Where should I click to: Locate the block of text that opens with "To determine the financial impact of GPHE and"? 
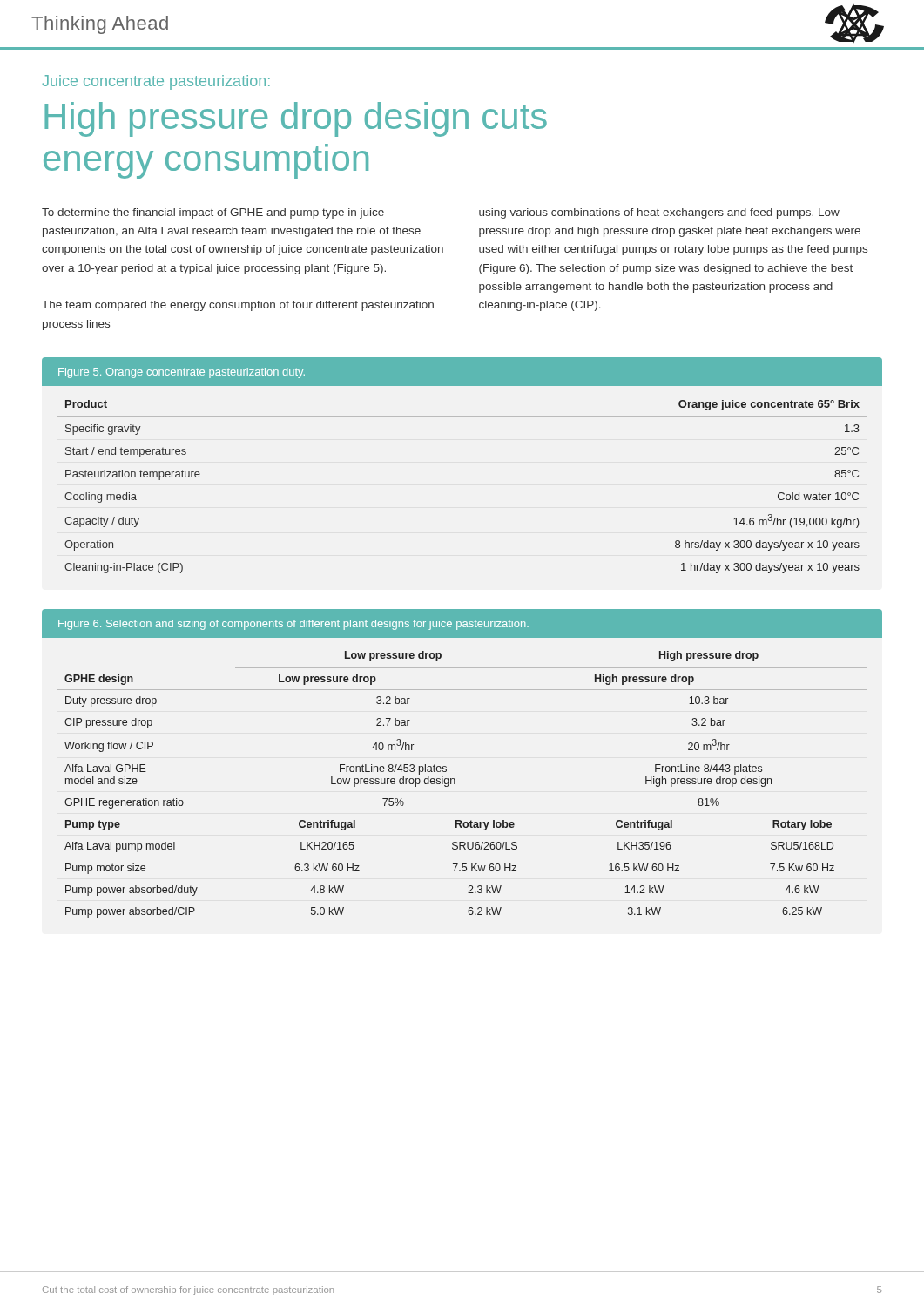243,268
